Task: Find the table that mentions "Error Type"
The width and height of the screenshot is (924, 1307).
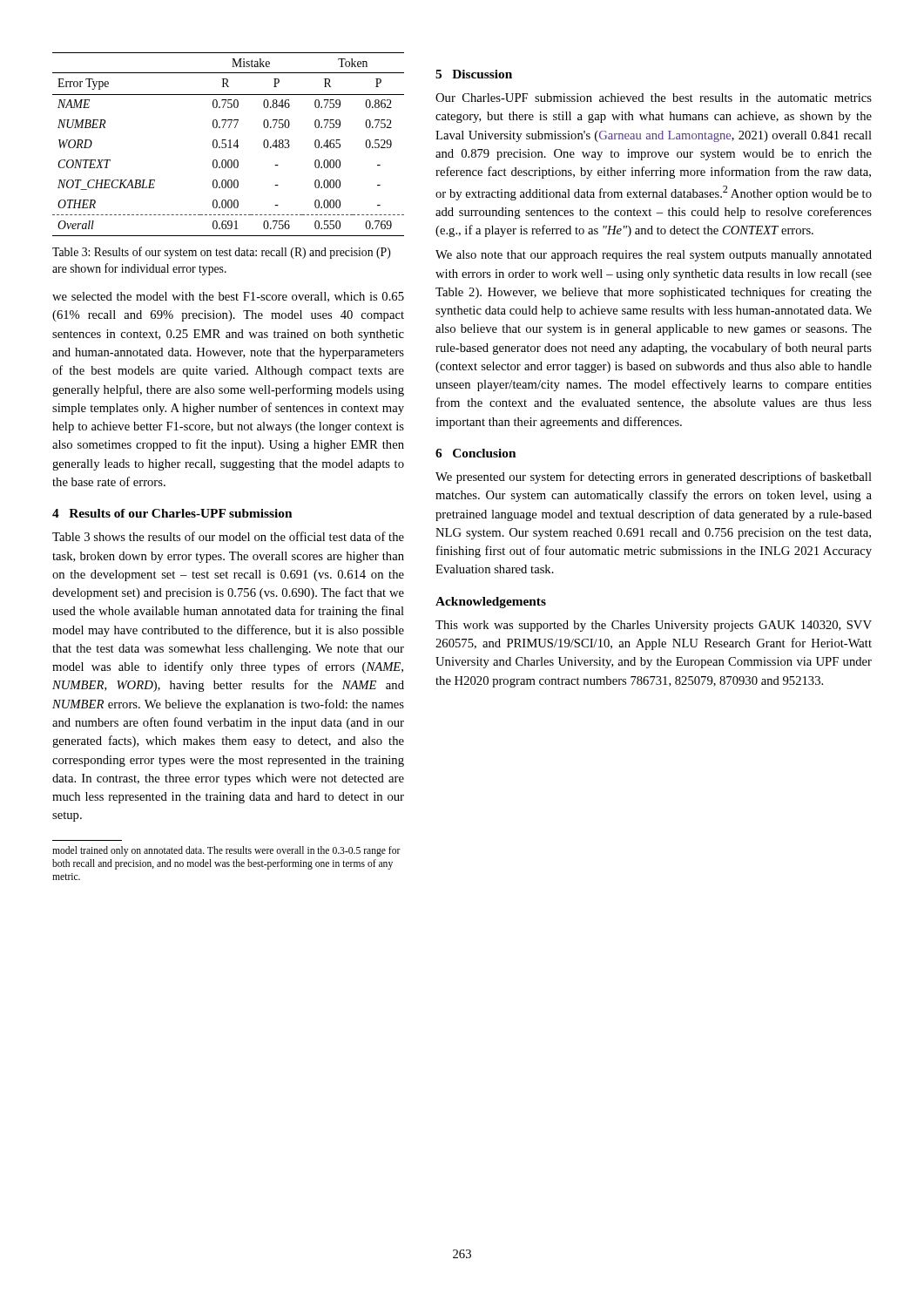Action: click(x=228, y=144)
